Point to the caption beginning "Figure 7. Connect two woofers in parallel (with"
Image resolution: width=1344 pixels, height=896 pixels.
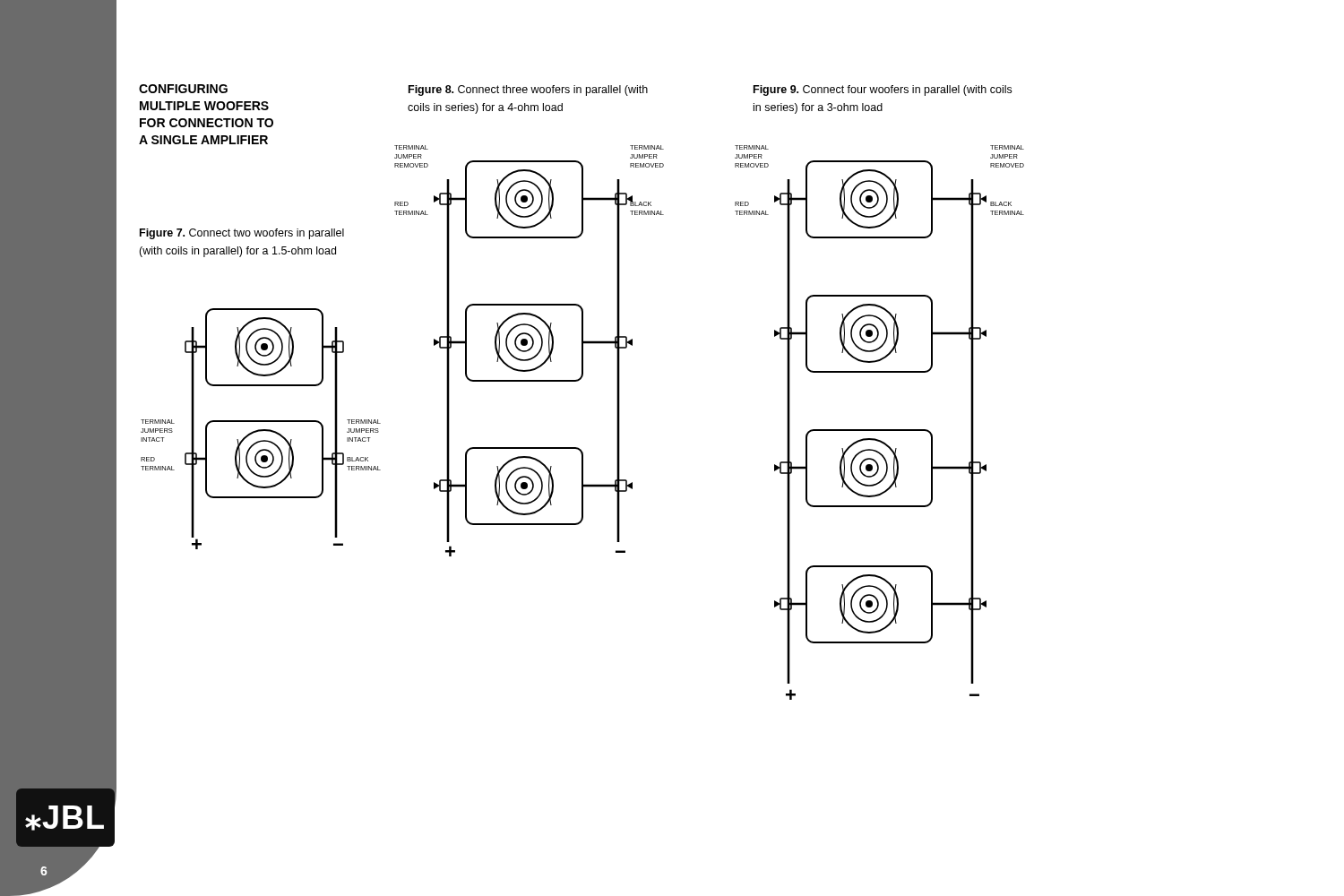click(x=242, y=242)
